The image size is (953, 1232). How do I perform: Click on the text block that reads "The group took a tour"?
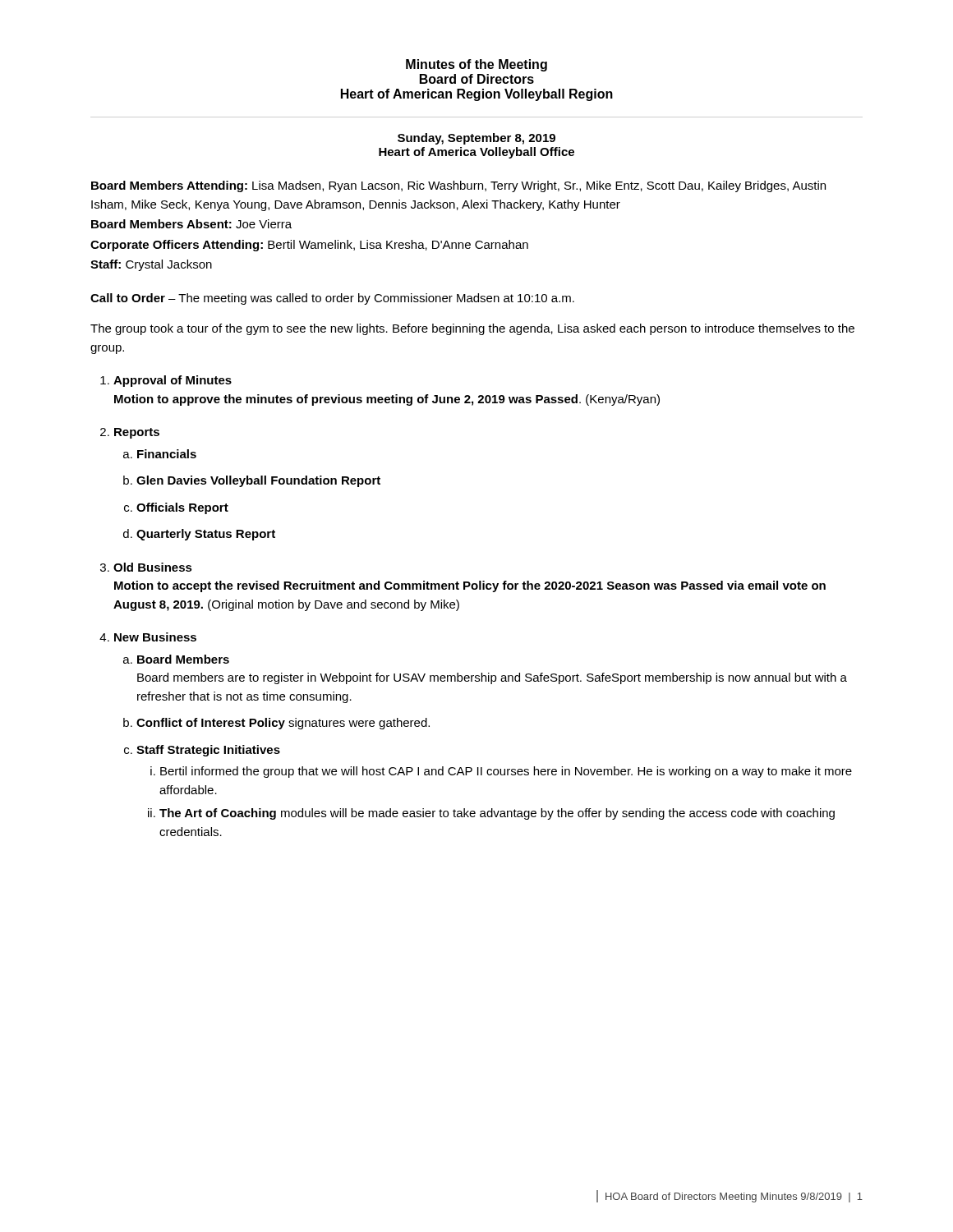[476, 338]
